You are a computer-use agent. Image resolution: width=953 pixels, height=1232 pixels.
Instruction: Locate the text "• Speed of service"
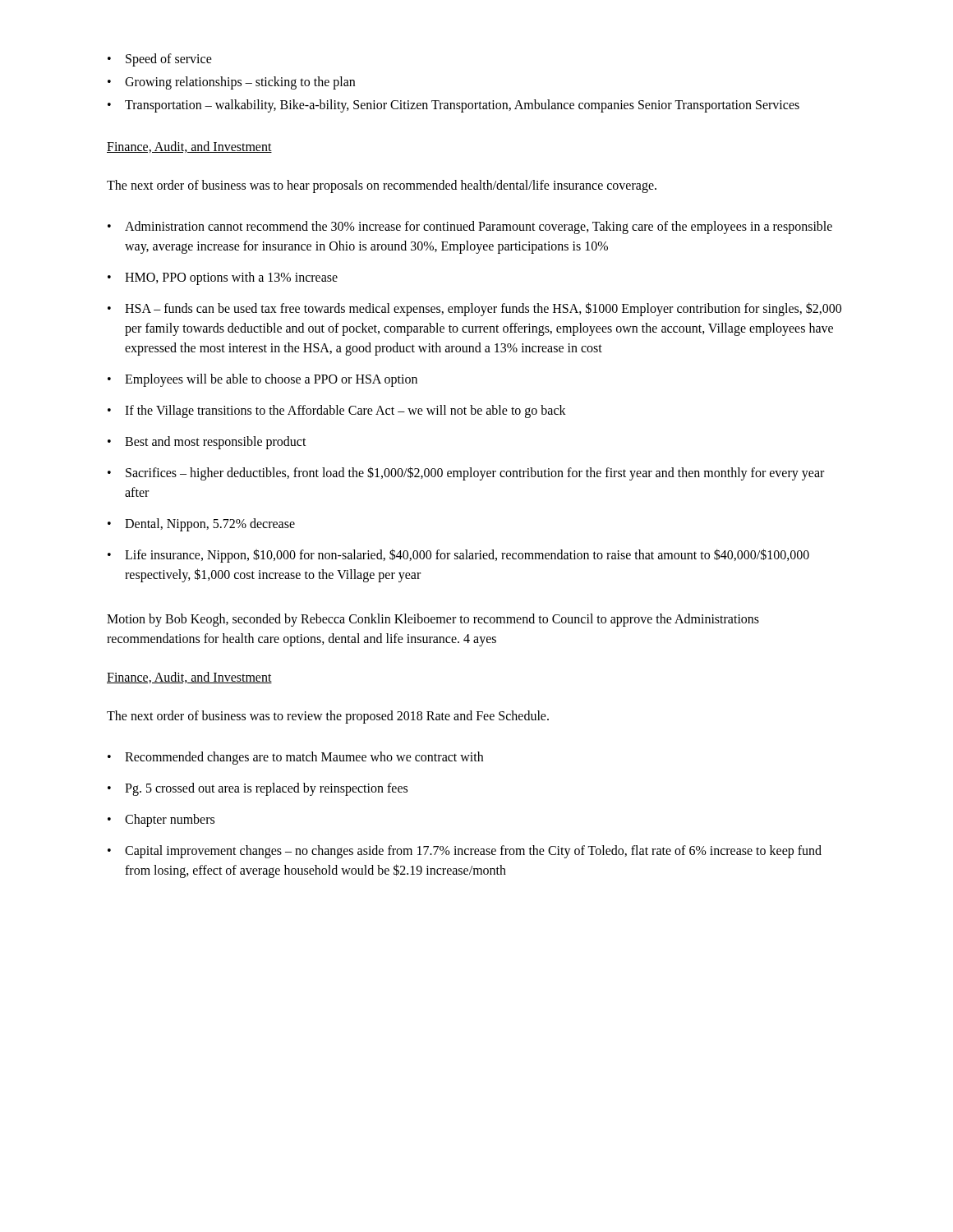click(160, 60)
